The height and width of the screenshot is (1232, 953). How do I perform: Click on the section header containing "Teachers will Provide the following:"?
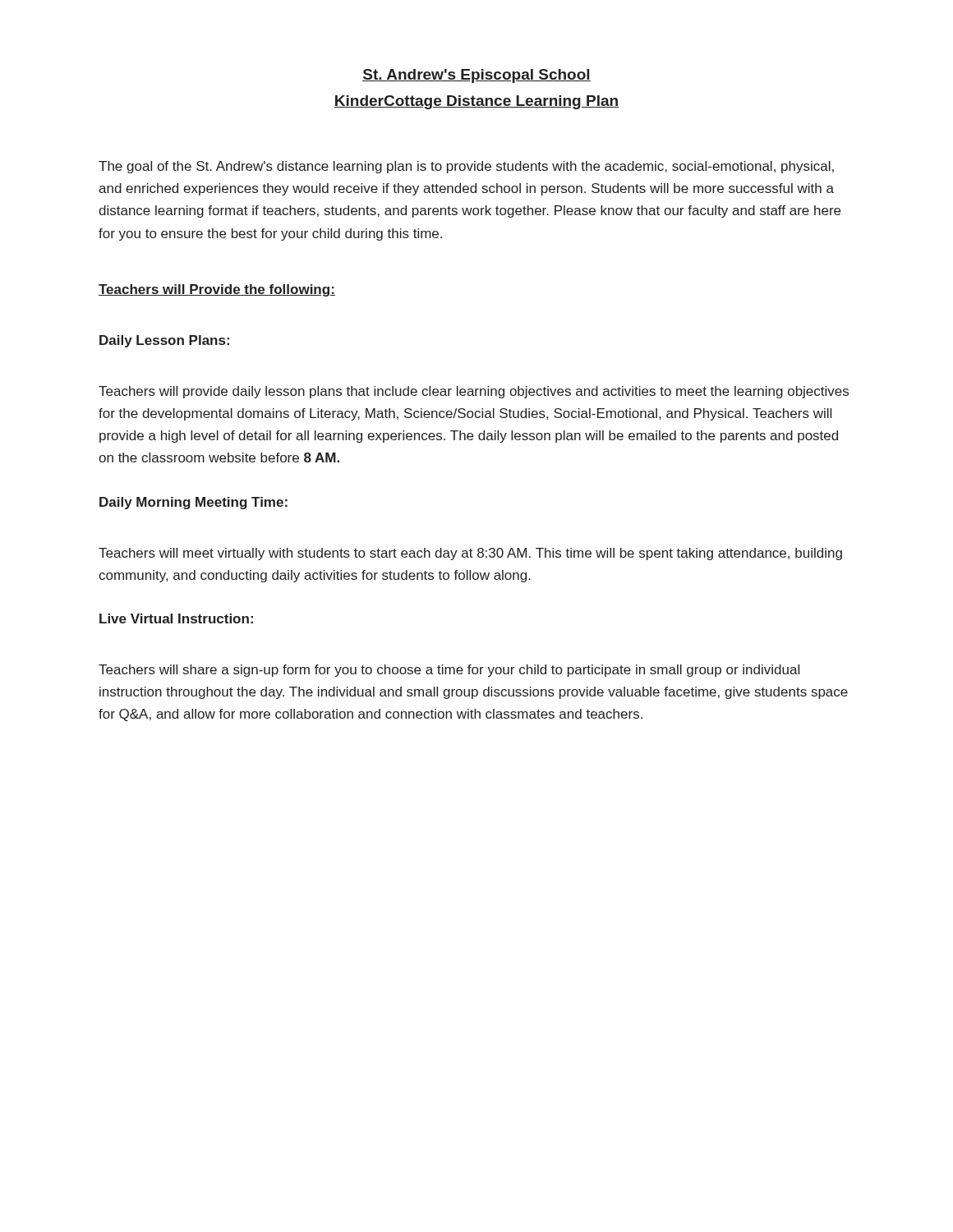[217, 290]
